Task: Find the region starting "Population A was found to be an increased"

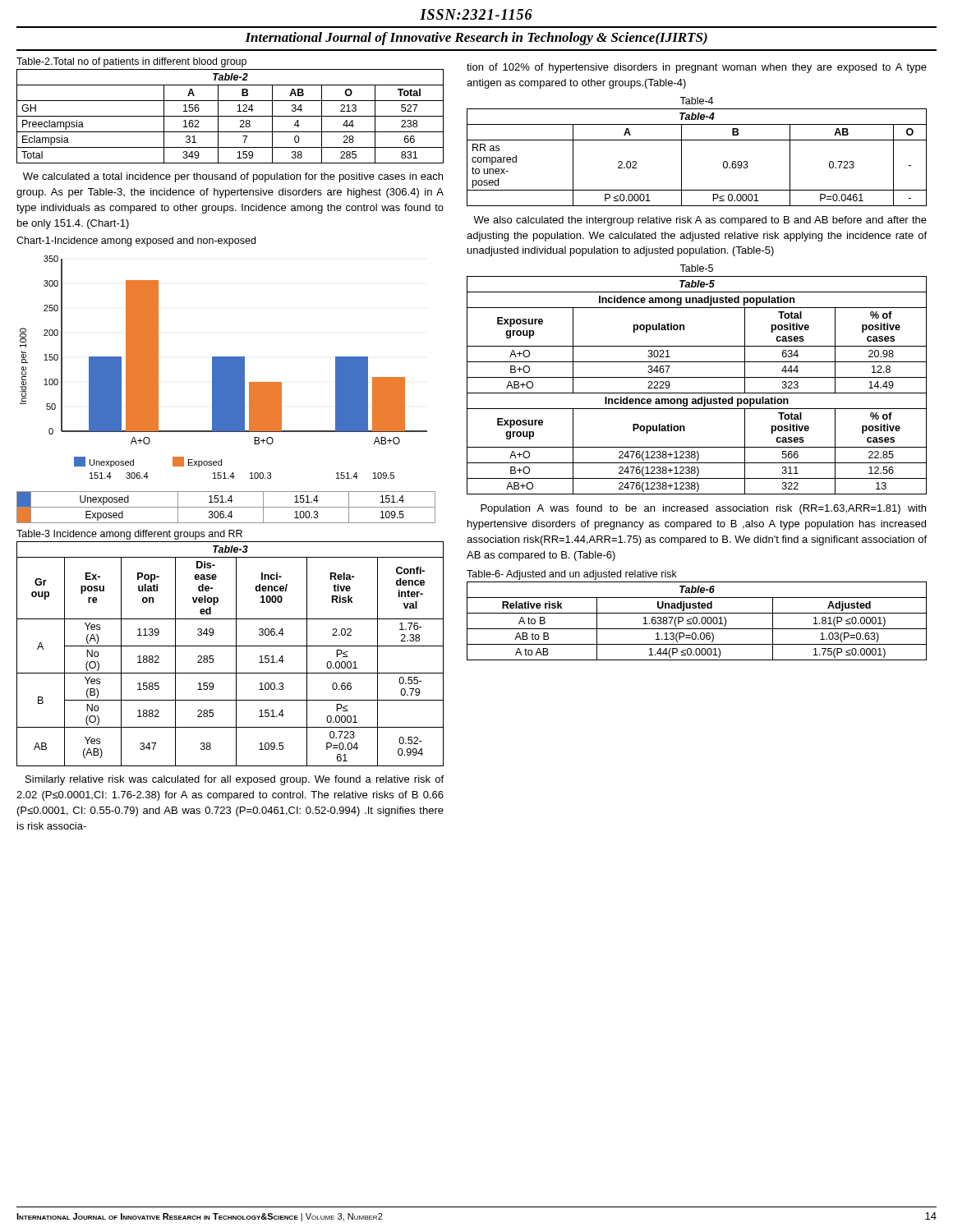Action: (697, 531)
